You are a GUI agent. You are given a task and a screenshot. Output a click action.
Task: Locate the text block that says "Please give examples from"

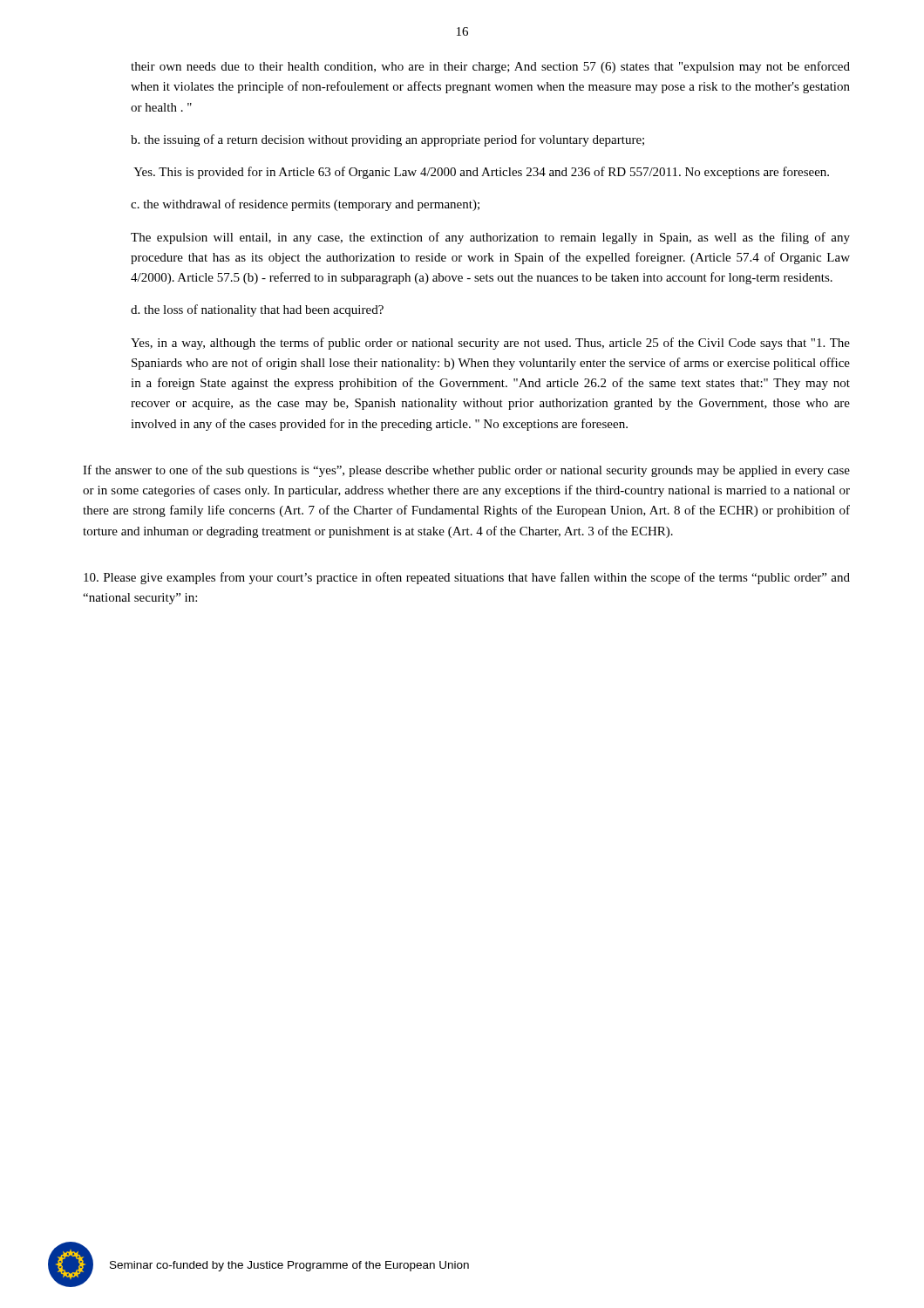coord(466,587)
